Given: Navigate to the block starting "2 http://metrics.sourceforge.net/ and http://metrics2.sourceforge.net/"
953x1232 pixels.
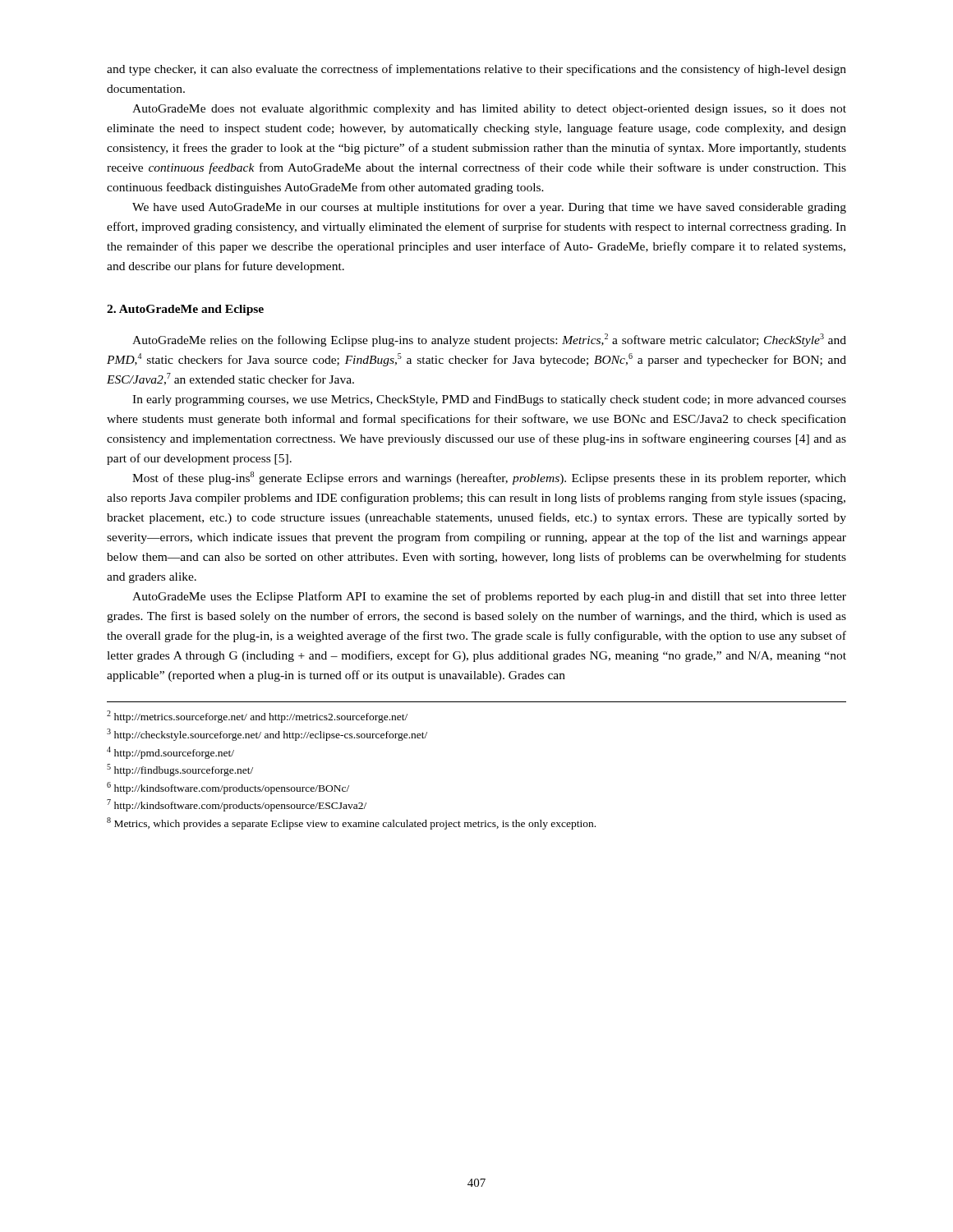Looking at the screenshot, I should click(257, 717).
